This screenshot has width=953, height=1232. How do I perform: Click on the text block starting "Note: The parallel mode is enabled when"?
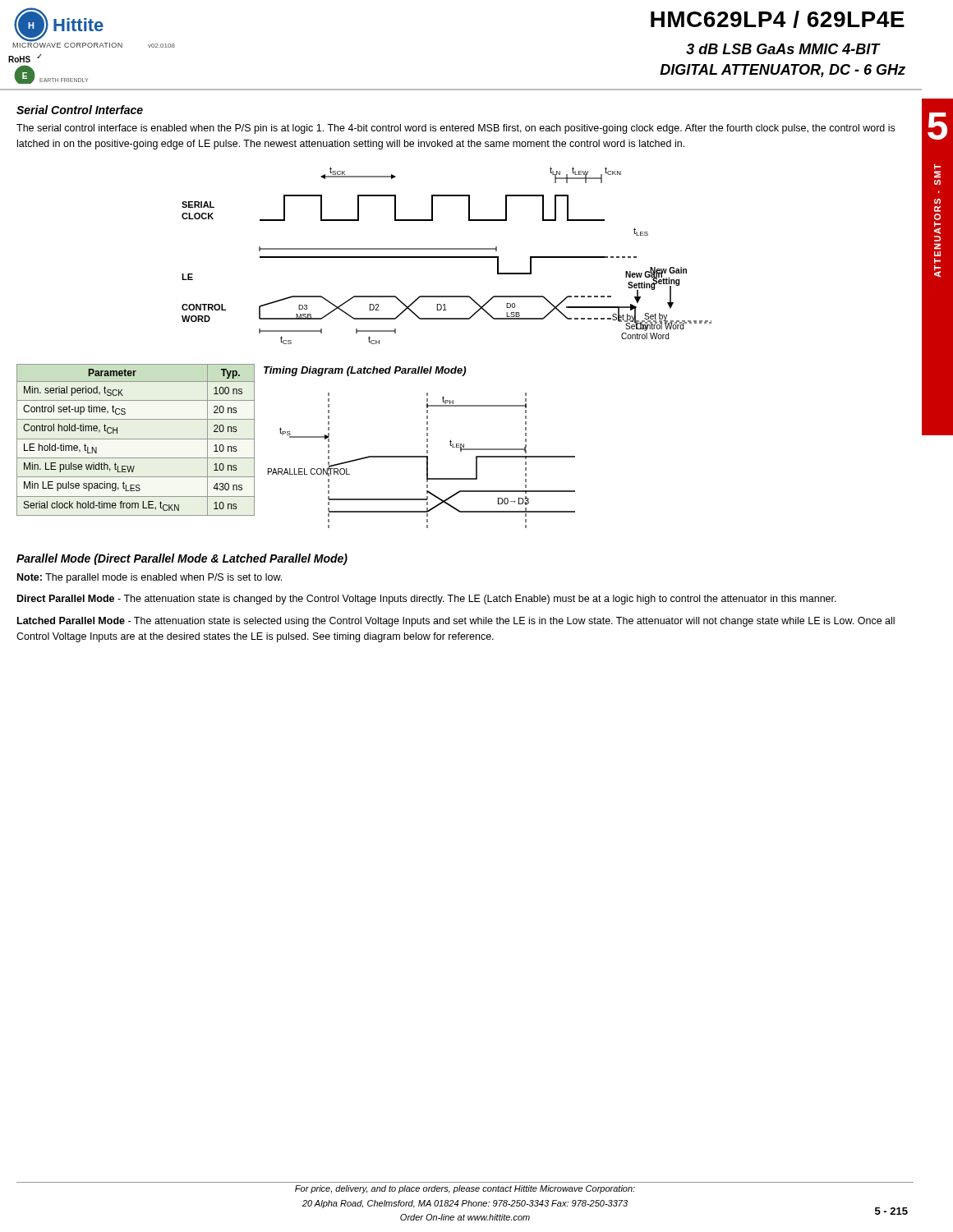(x=150, y=577)
